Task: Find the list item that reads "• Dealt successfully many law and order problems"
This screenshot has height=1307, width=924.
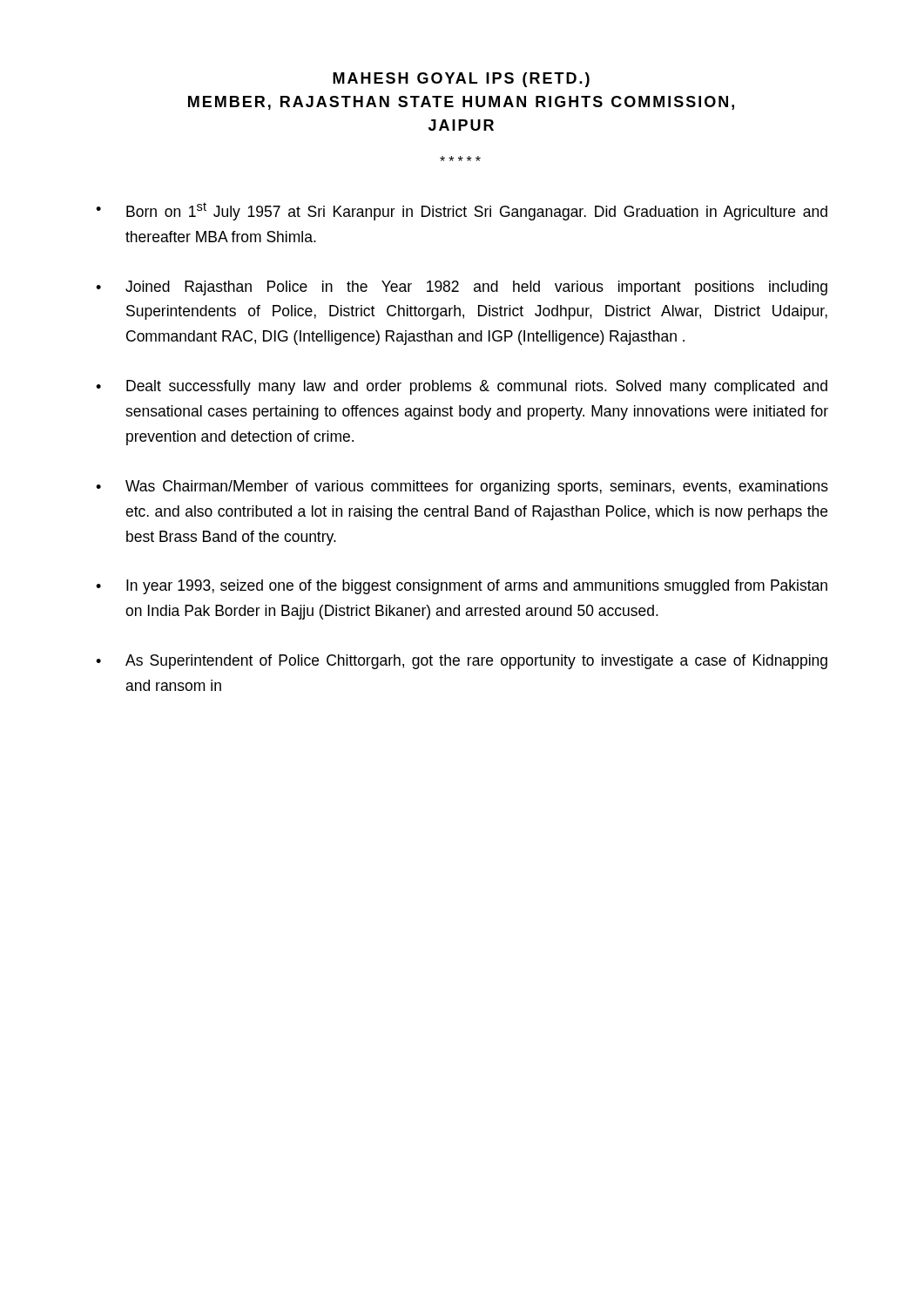Action: tap(462, 412)
